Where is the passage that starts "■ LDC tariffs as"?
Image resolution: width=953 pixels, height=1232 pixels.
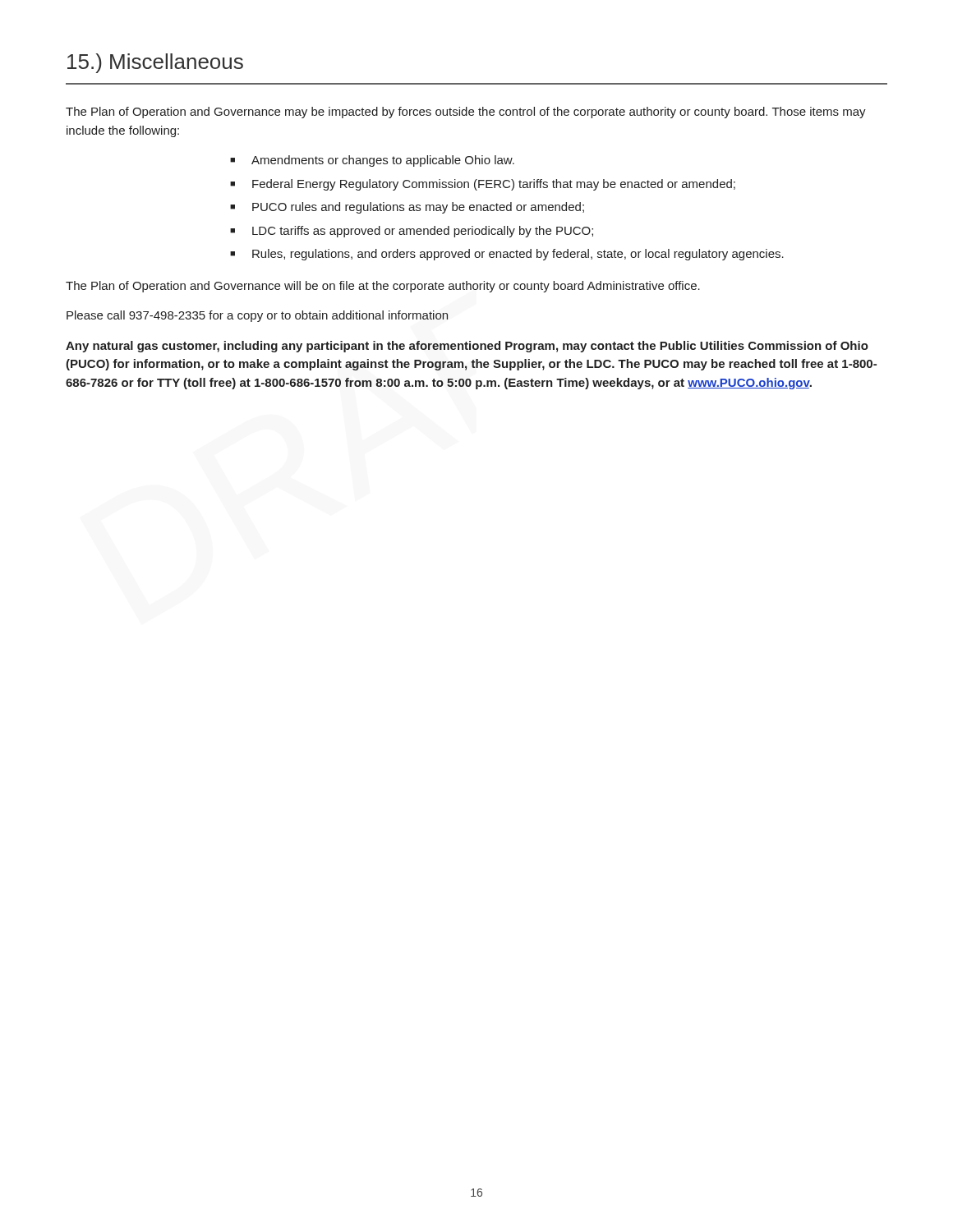[412, 231]
